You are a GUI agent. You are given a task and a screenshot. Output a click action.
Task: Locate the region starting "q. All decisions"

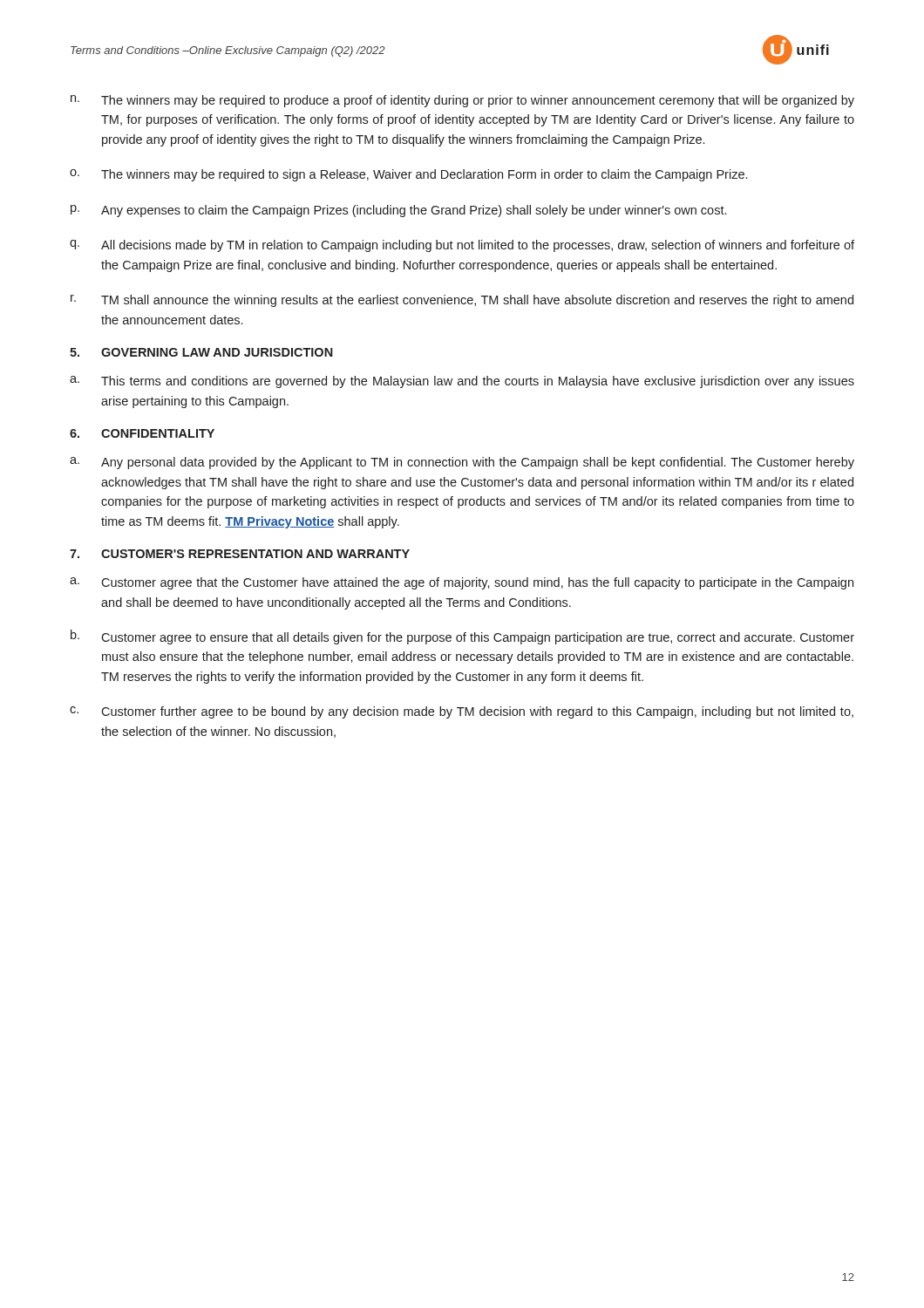(x=462, y=255)
